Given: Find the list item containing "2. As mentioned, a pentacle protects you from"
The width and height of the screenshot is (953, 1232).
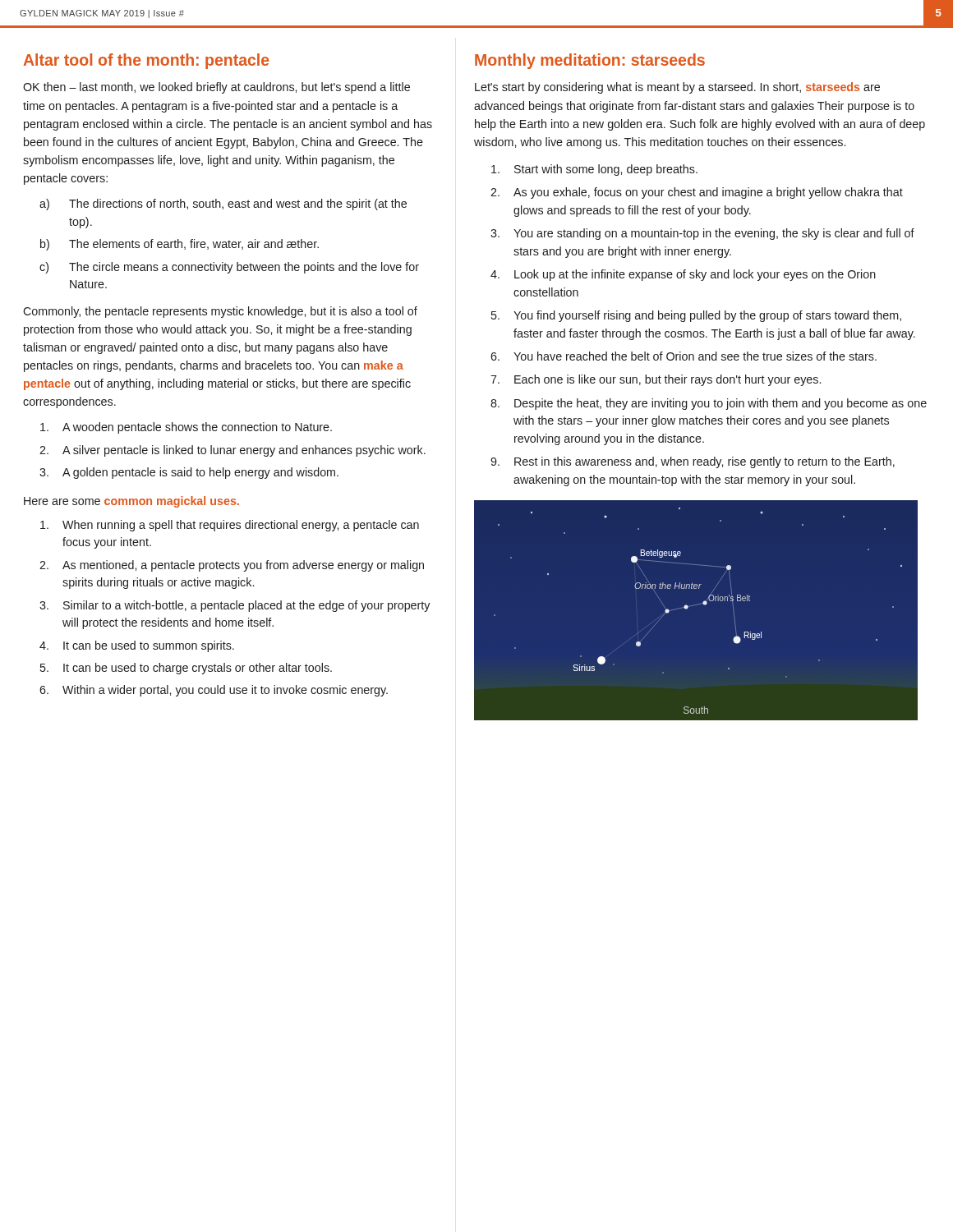Looking at the screenshot, I should tap(237, 574).
